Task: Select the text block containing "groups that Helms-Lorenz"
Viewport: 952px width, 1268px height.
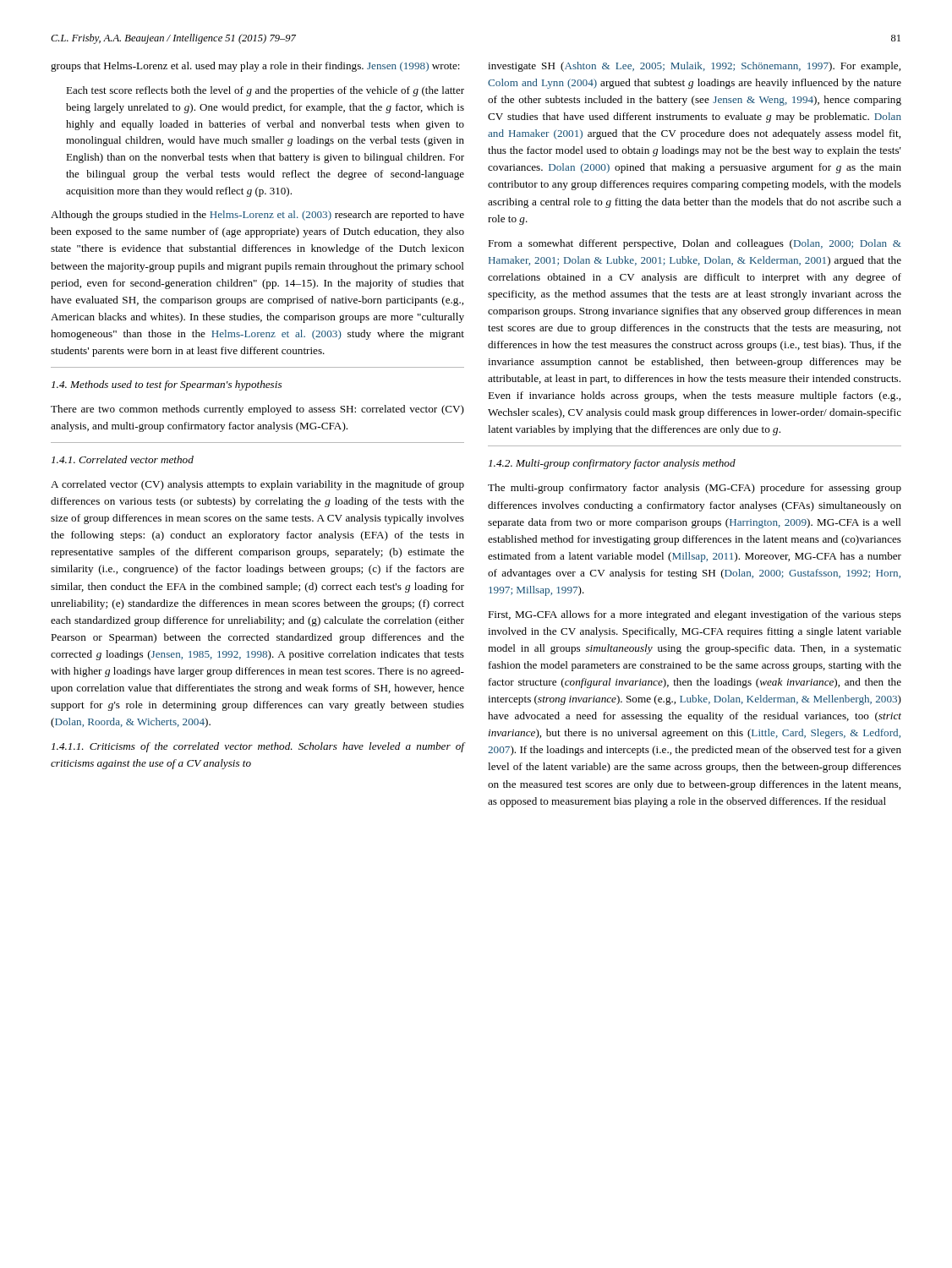Action: [x=257, y=66]
